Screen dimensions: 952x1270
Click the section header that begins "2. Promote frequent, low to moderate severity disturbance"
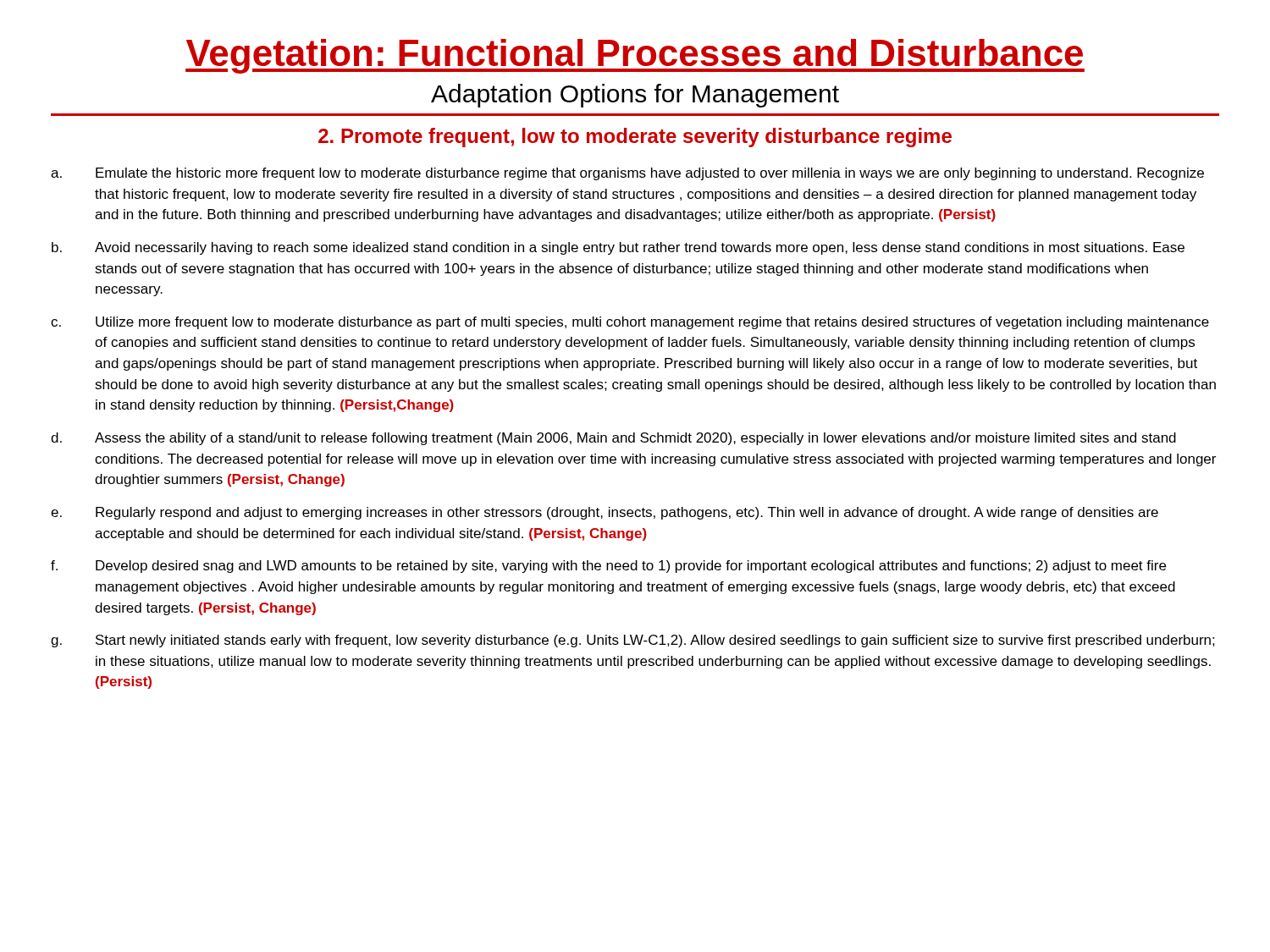(x=635, y=136)
